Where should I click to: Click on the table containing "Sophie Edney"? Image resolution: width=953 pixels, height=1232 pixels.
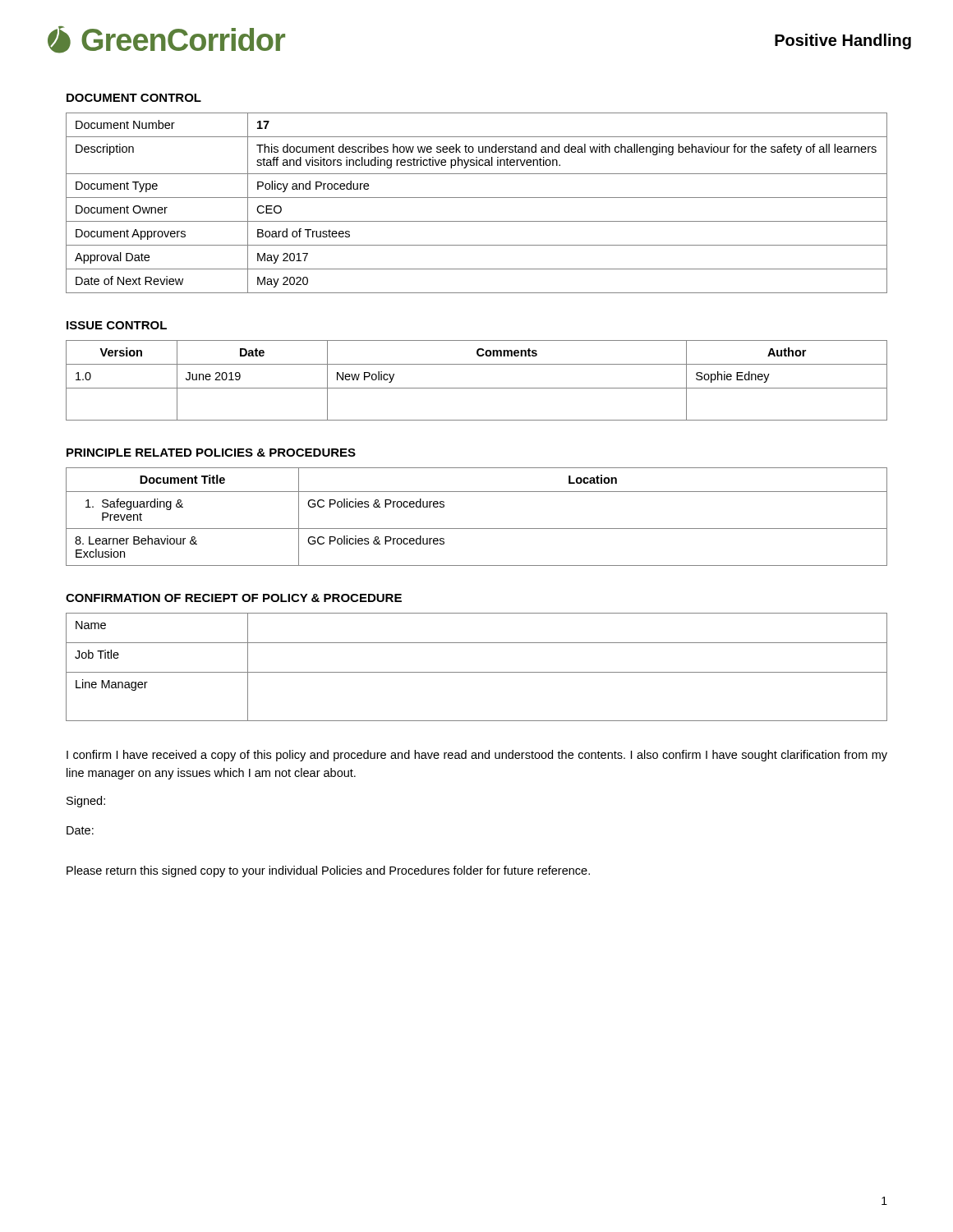(x=476, y=380)
